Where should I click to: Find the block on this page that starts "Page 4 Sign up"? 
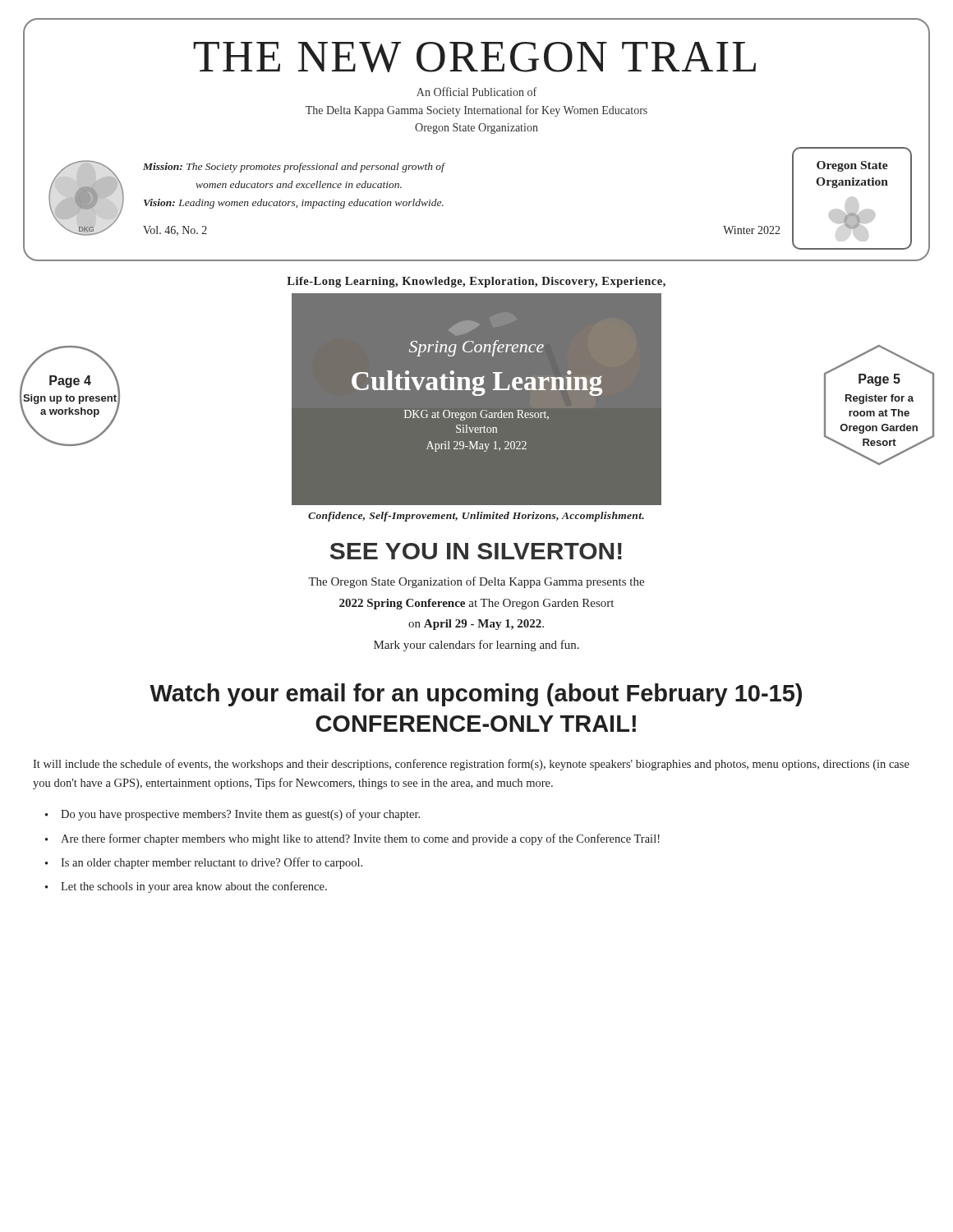click(70, 396)
